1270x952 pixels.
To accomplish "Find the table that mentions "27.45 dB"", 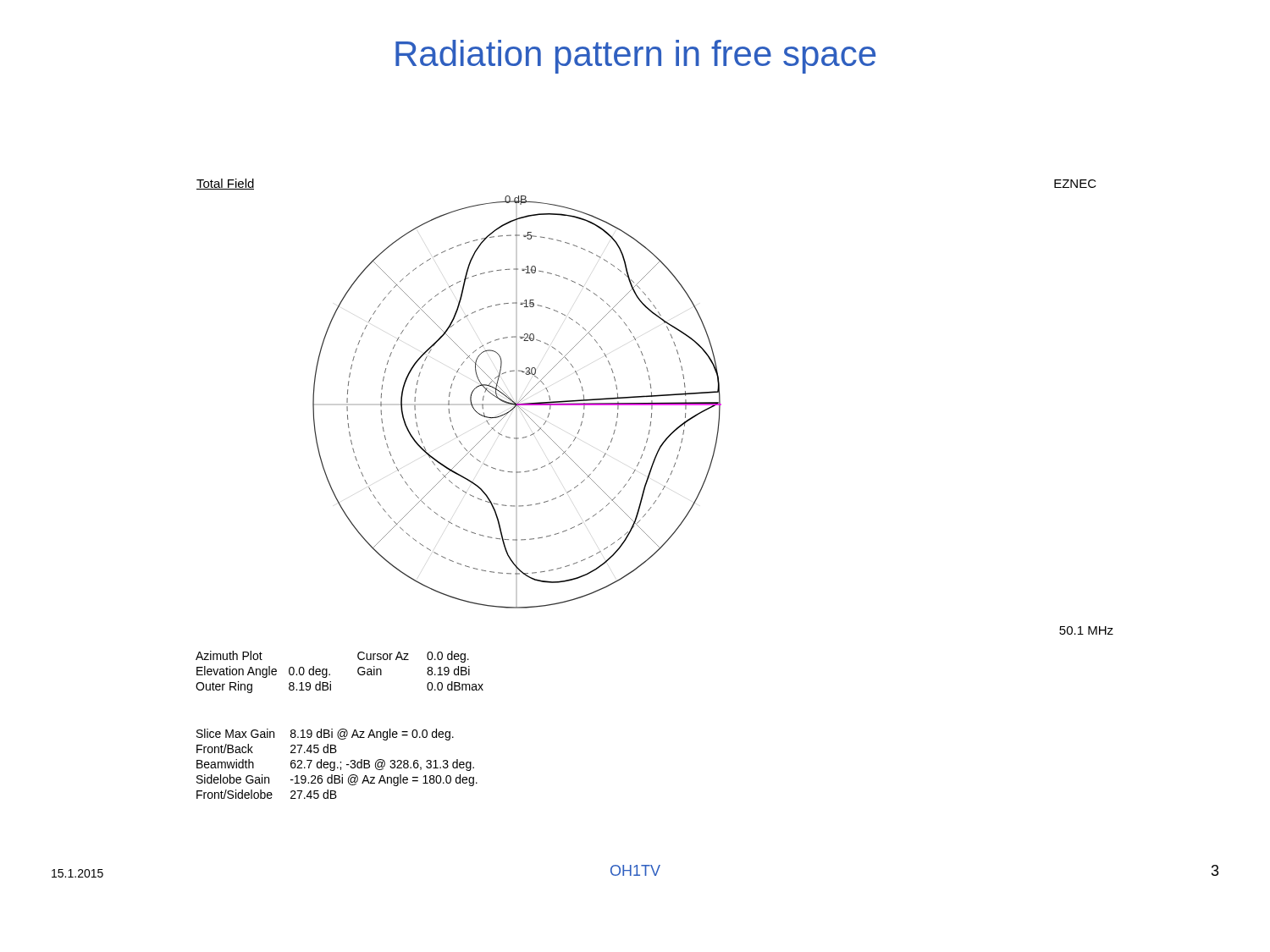I will (337, 764).
